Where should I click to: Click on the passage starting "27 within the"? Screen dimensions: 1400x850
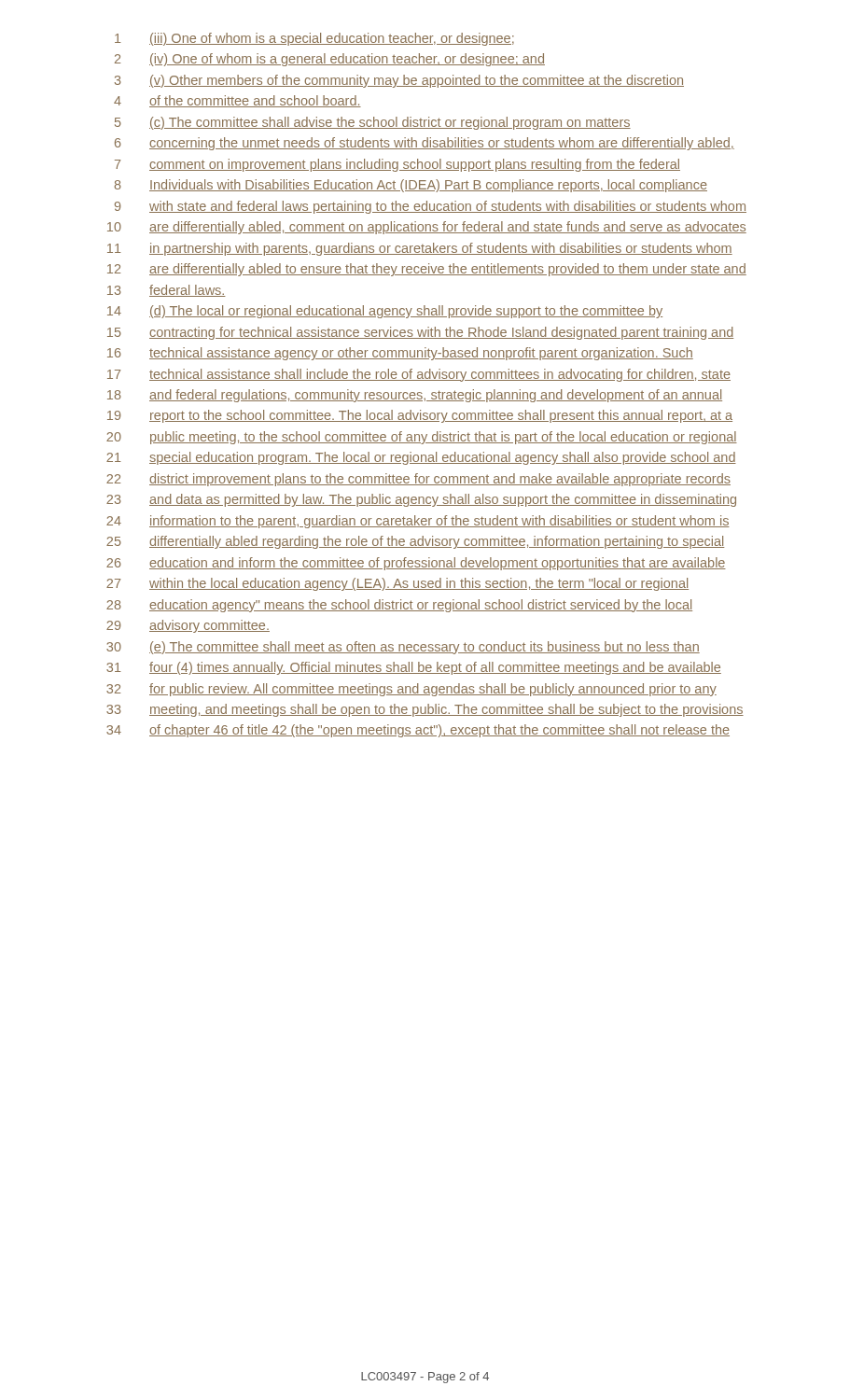430,584
